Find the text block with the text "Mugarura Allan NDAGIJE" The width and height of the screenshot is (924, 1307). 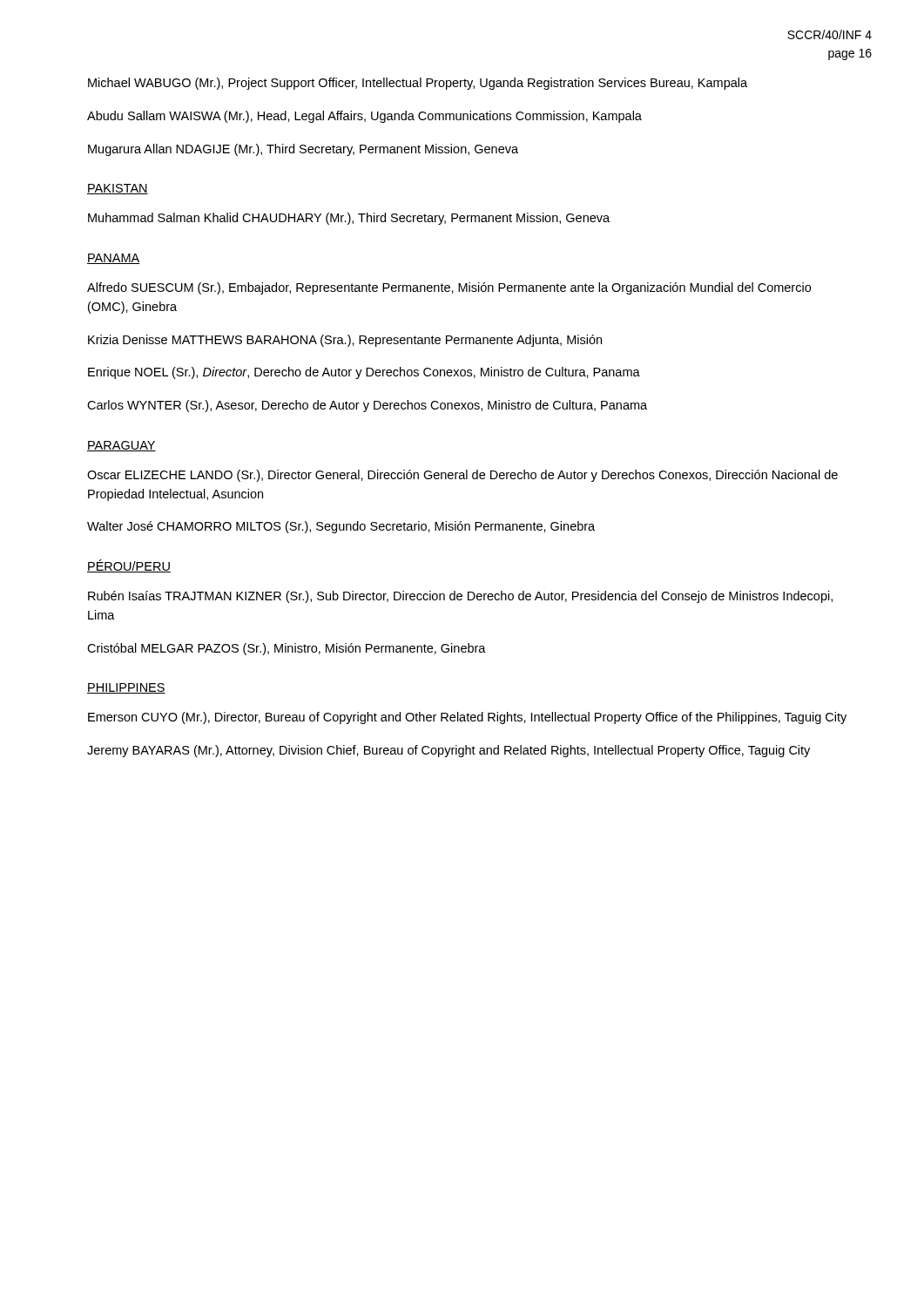[303, 149]
